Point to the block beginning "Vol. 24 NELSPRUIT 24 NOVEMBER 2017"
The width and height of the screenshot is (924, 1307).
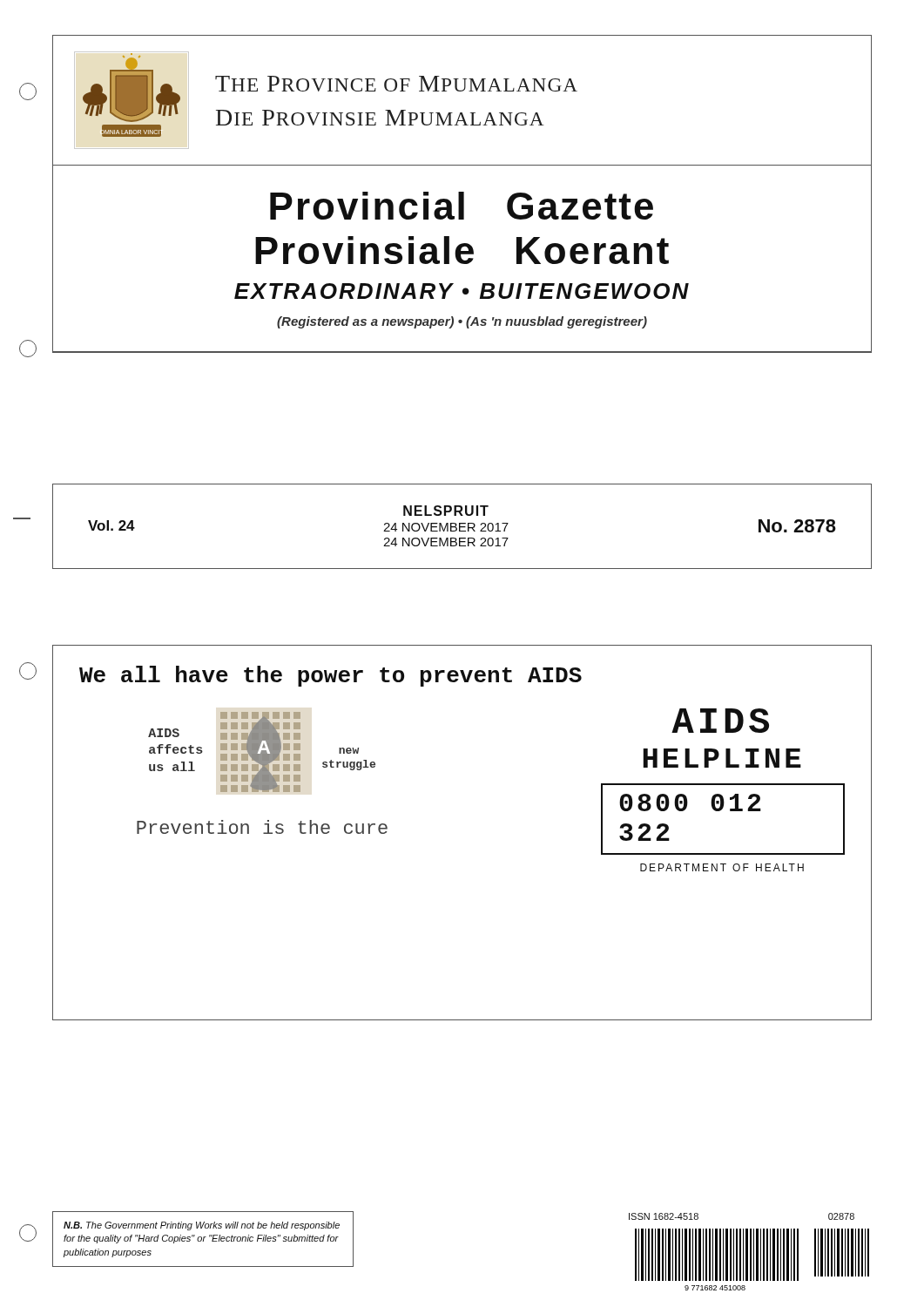click(462, 526)
